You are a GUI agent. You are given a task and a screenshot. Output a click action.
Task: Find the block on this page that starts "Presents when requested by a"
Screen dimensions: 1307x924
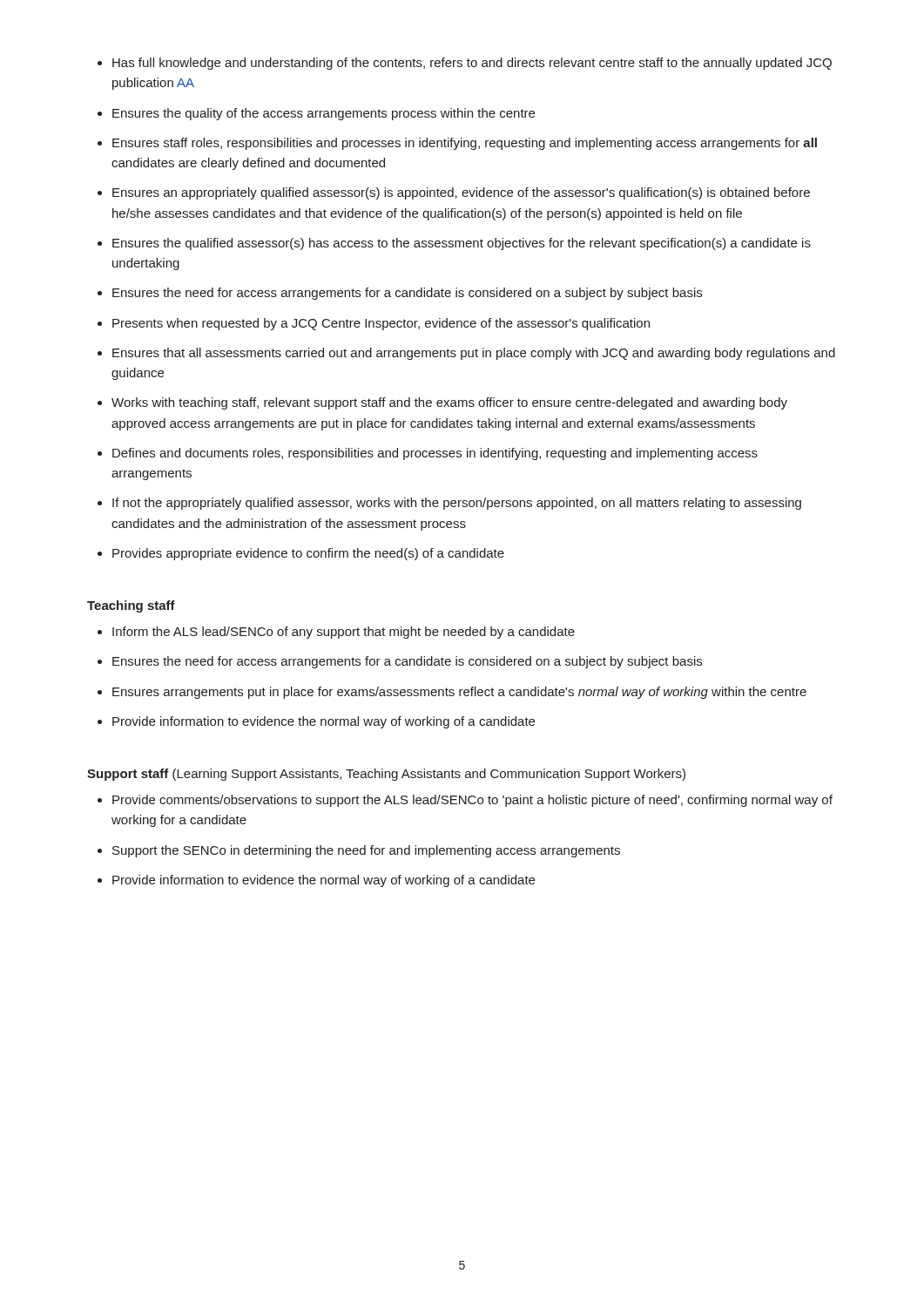[474, 323]
